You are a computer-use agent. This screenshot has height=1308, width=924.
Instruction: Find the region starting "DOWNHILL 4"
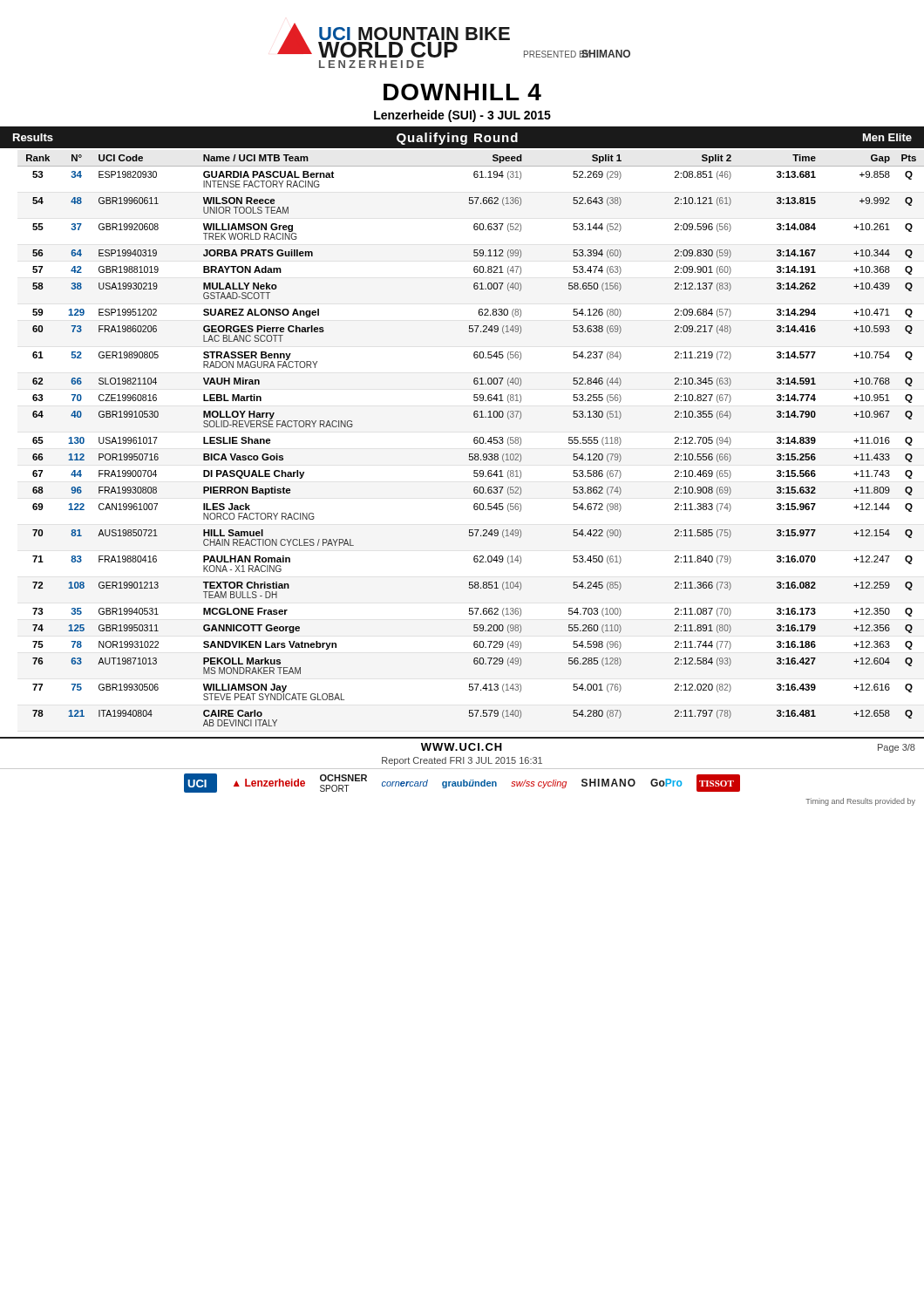(462, 92)
